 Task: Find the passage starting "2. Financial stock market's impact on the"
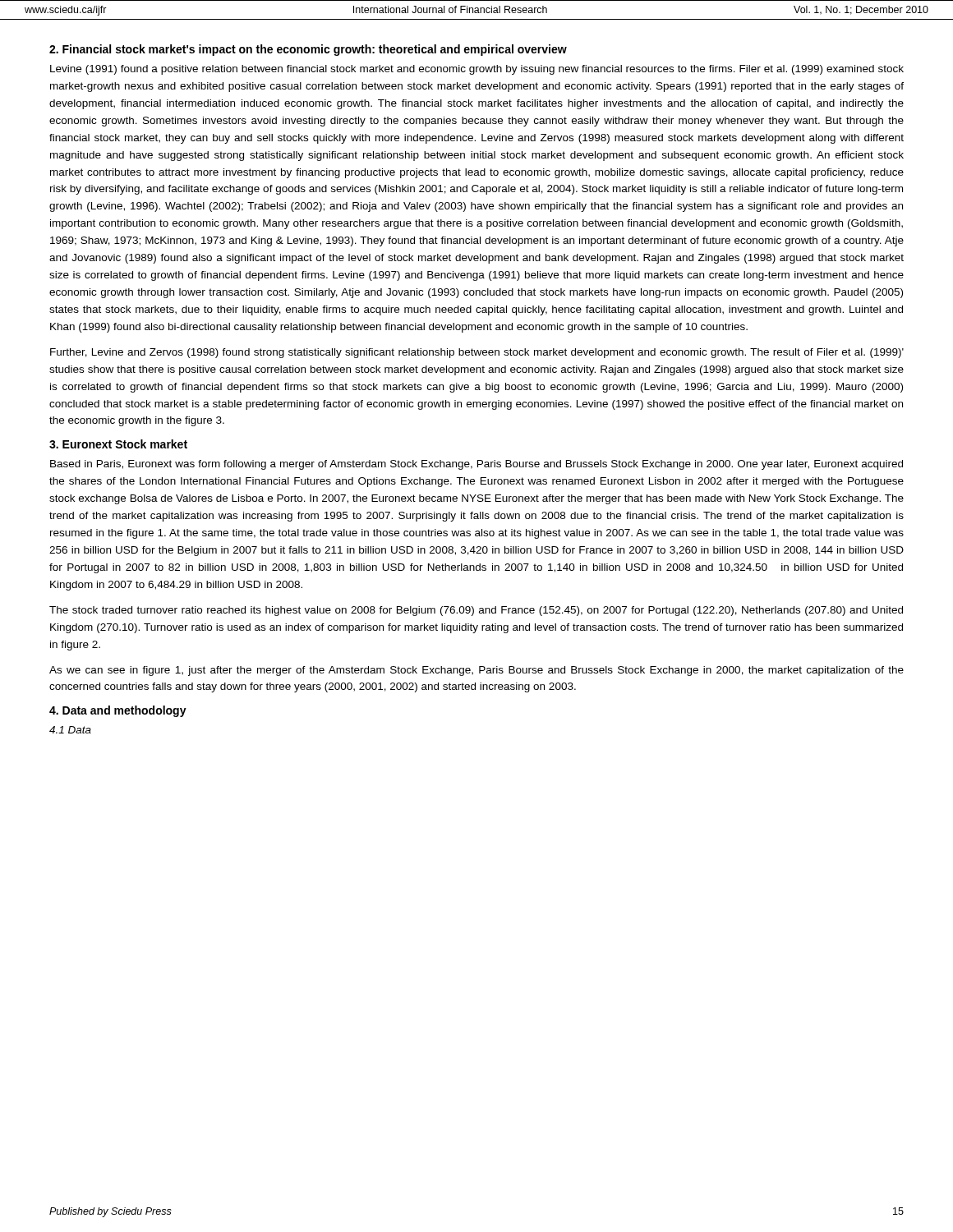click(x=308, y=49)
